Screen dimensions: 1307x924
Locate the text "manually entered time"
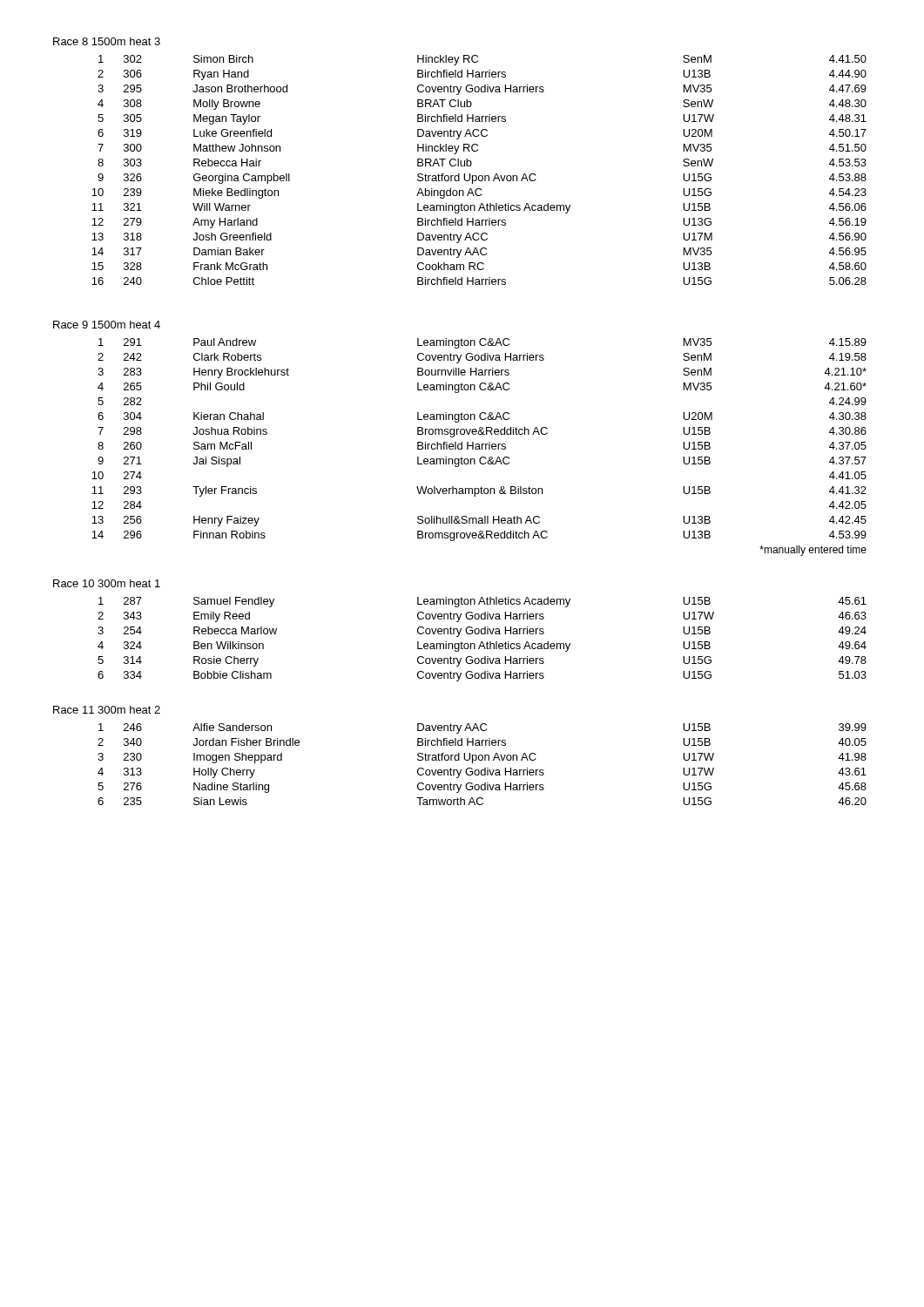pos(813,550)
